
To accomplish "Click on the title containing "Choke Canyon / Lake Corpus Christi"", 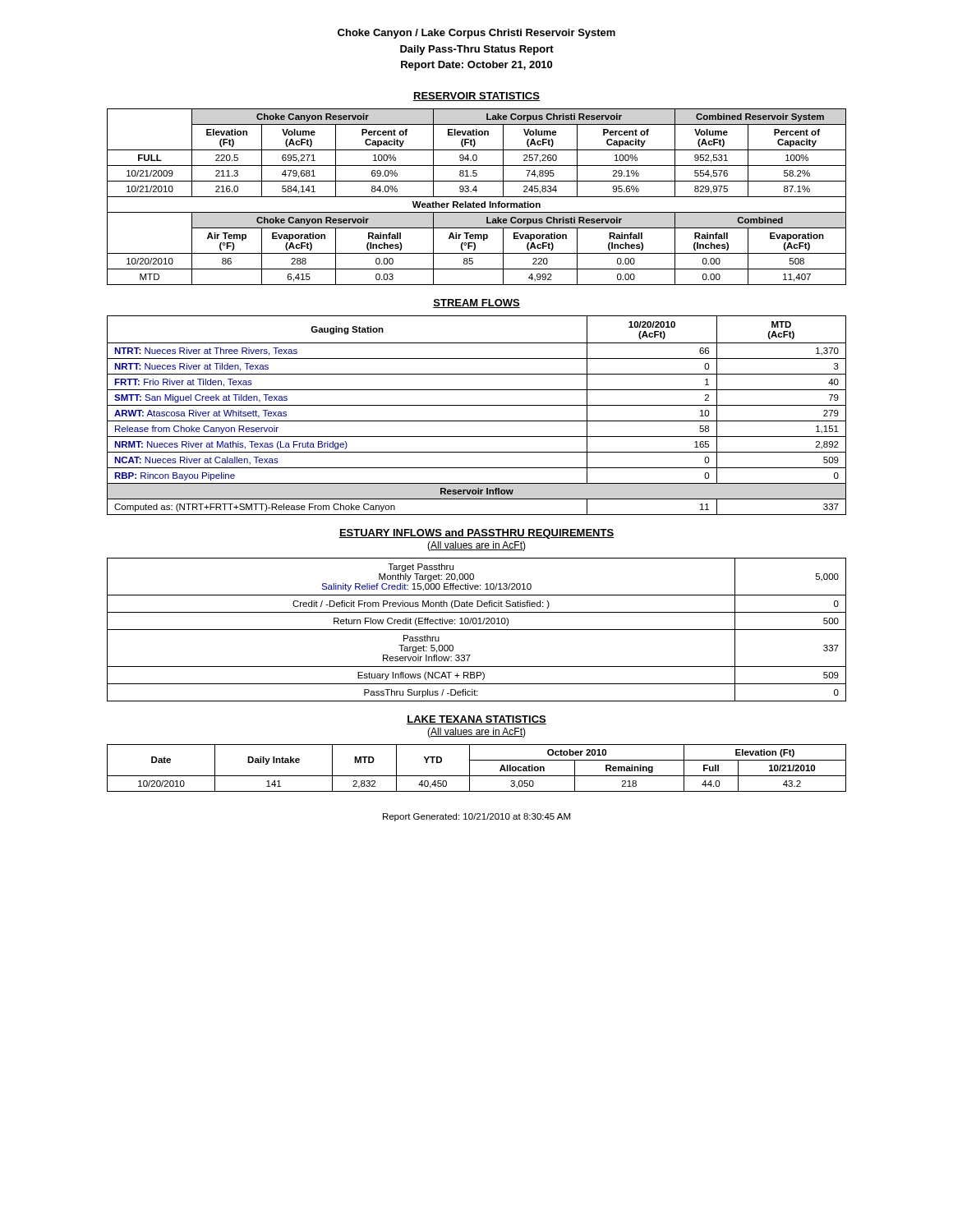I will tap(476, 49).
